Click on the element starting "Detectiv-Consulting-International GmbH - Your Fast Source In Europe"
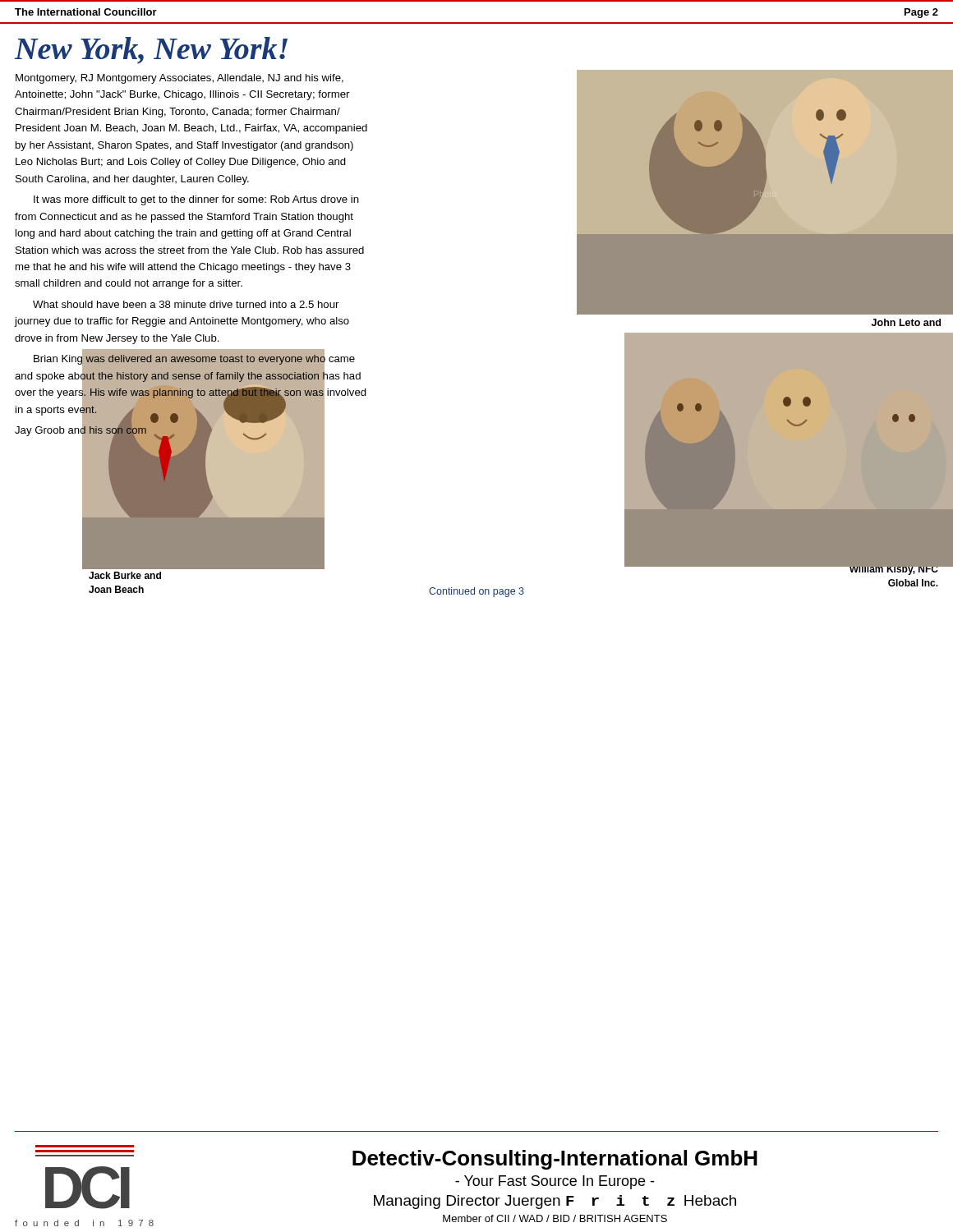Viewport: 953px width, 1232px height. coord(555,1186)
